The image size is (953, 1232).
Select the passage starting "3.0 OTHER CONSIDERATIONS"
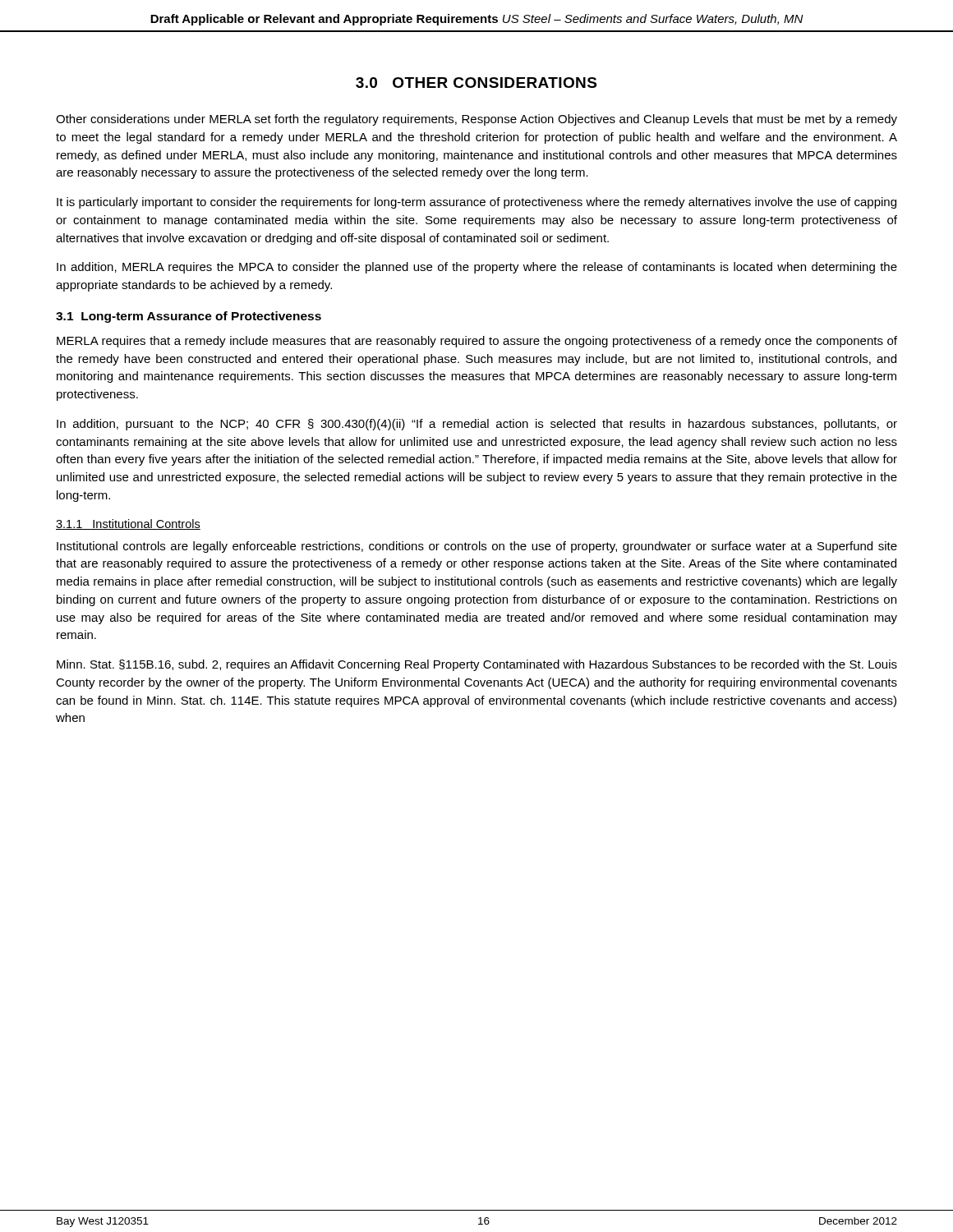[476, 83]
